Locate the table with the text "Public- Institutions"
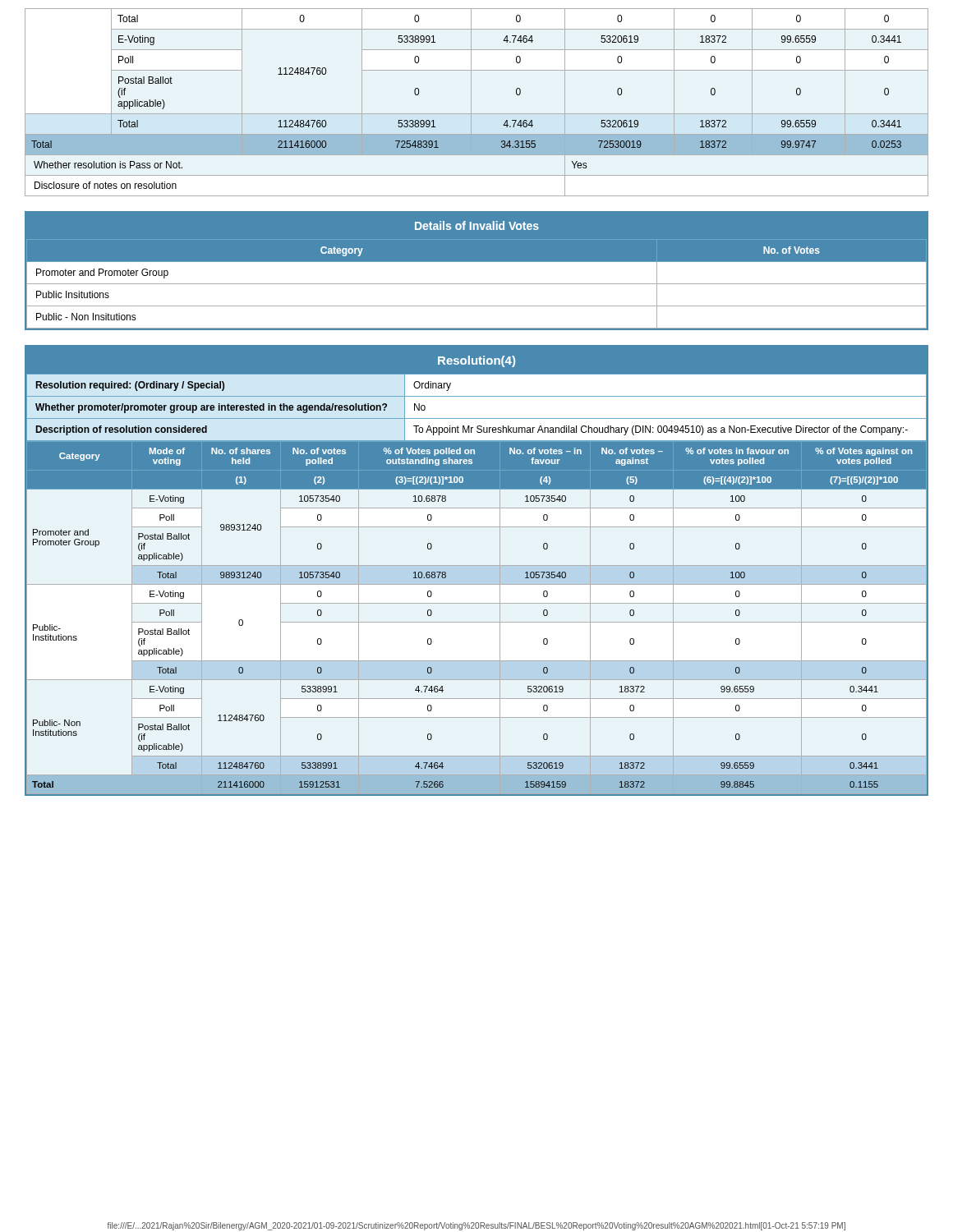This screenshot has width=953, height=1232. [476, 618]
